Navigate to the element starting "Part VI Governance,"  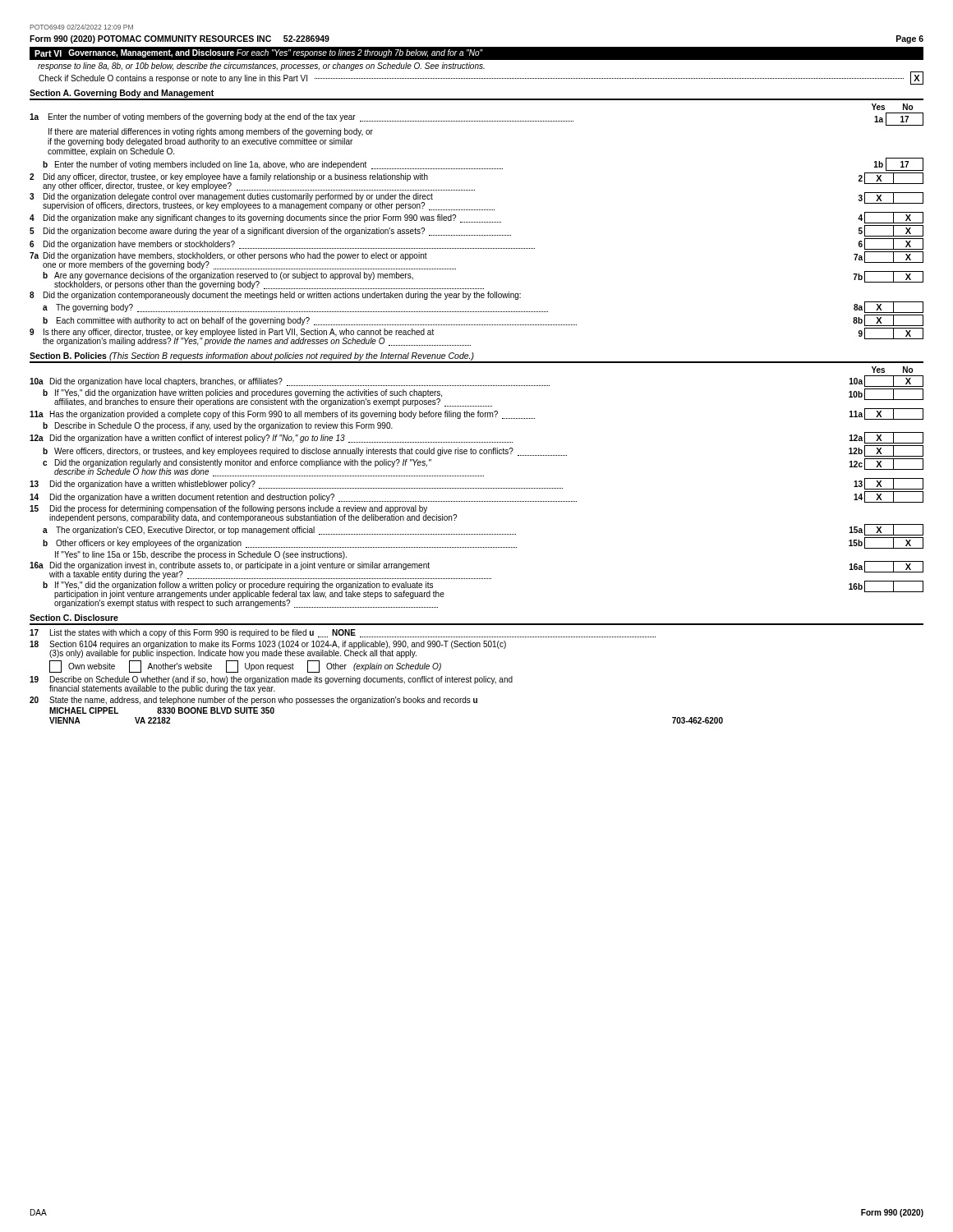point(258,53)
